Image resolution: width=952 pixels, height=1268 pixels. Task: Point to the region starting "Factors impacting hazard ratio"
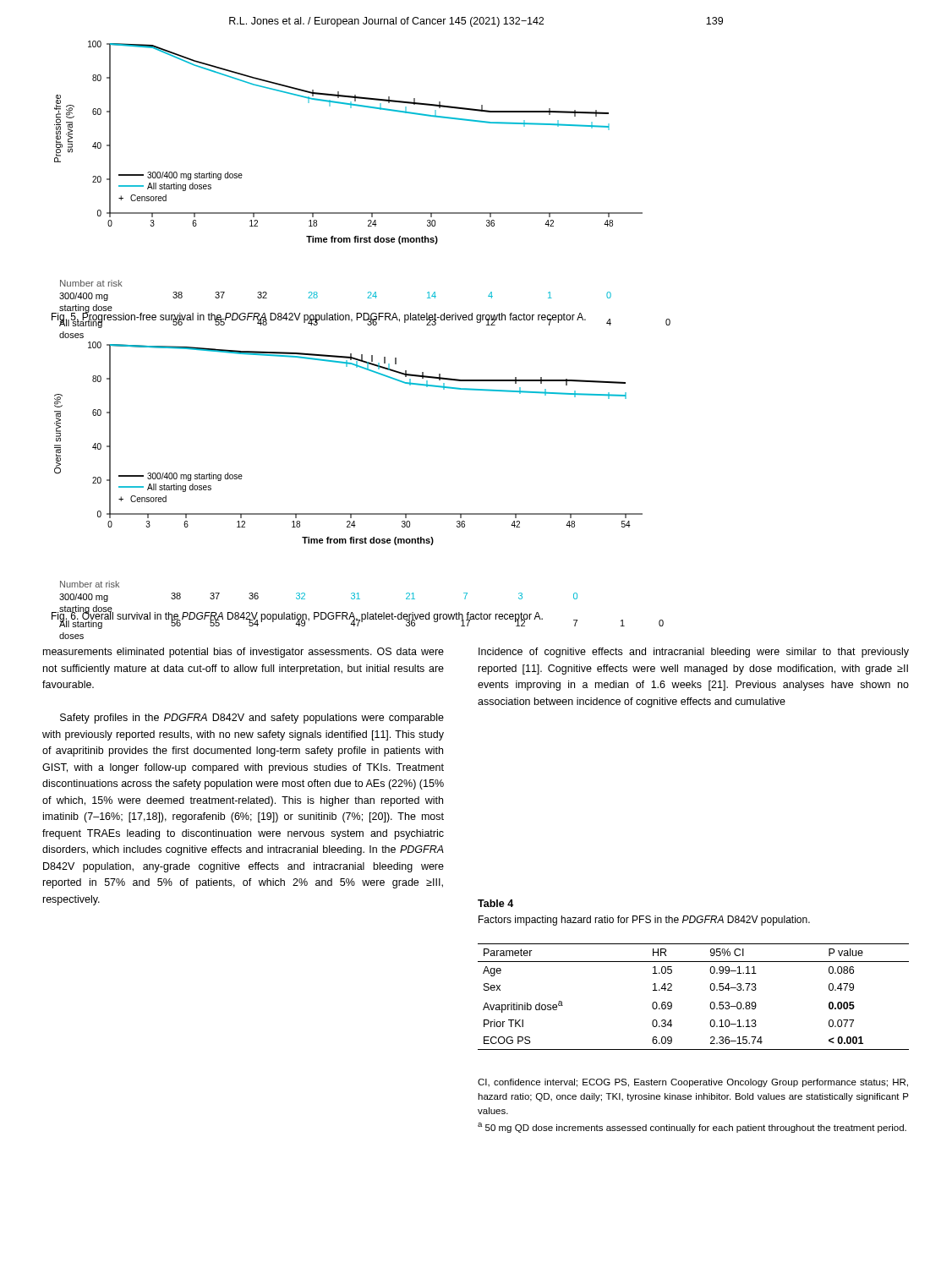click(644, 920)
